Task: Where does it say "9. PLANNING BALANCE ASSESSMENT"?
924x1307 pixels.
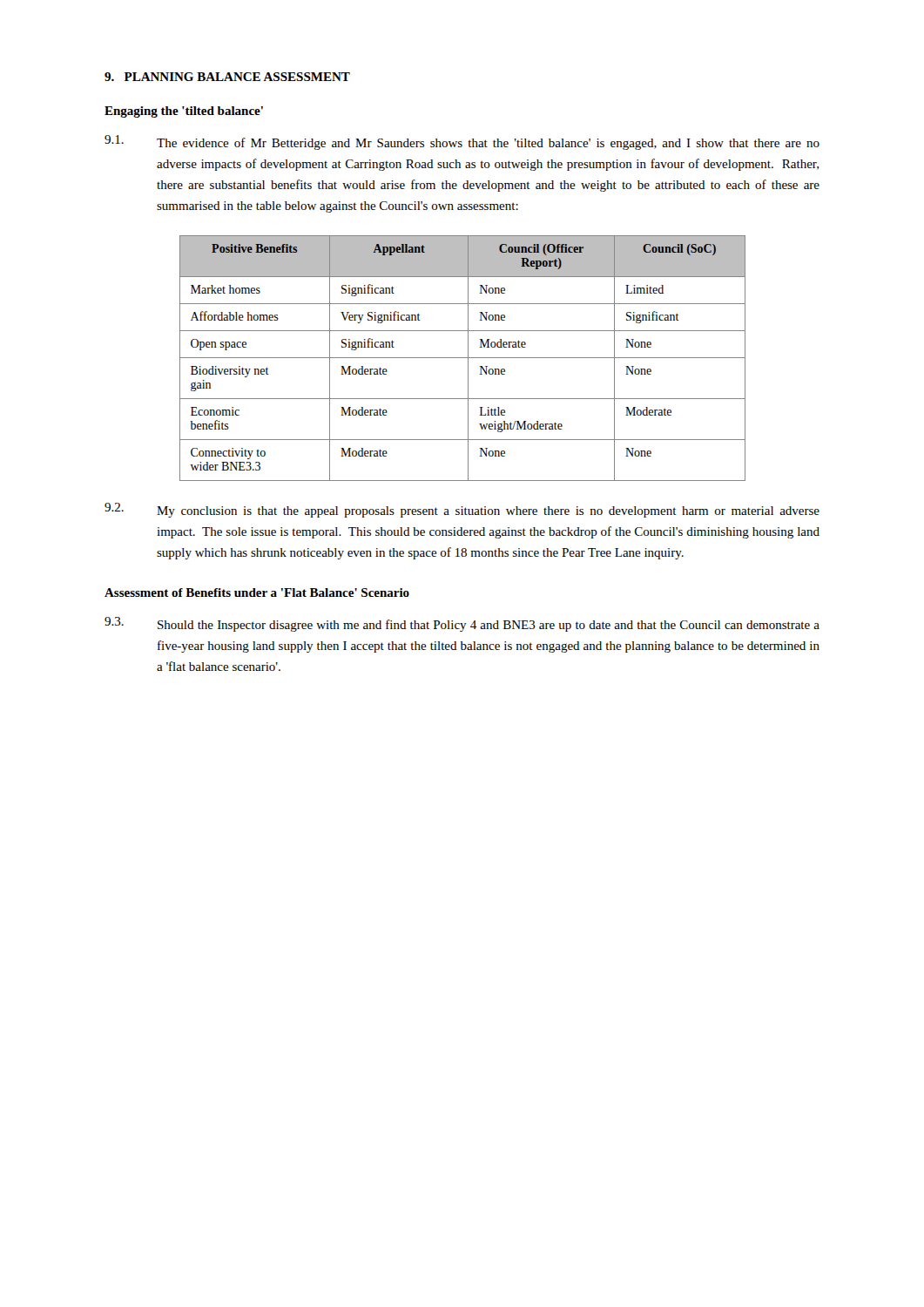Action: 227,77
